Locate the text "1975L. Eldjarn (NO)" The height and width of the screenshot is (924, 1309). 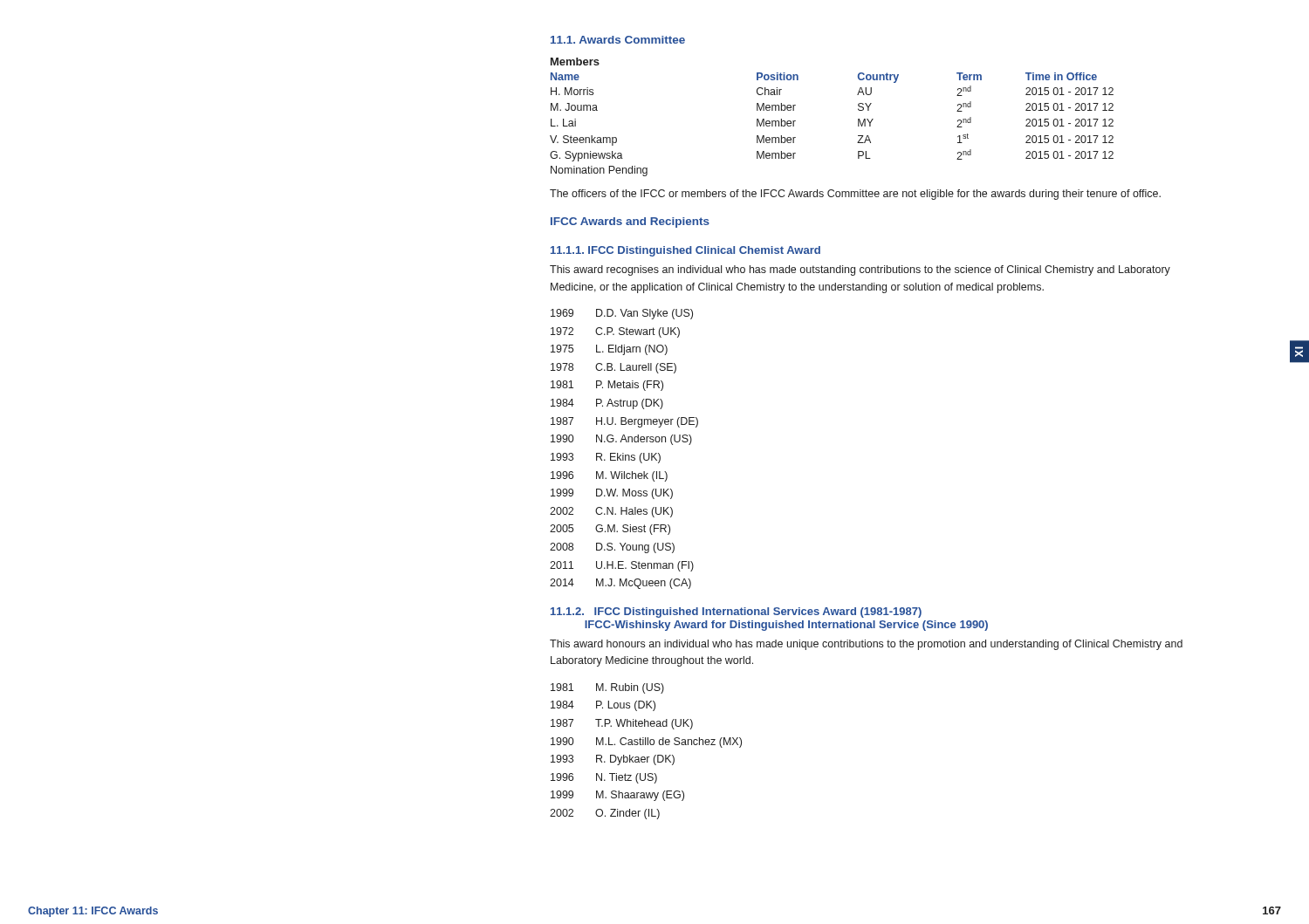click(609, 349)
